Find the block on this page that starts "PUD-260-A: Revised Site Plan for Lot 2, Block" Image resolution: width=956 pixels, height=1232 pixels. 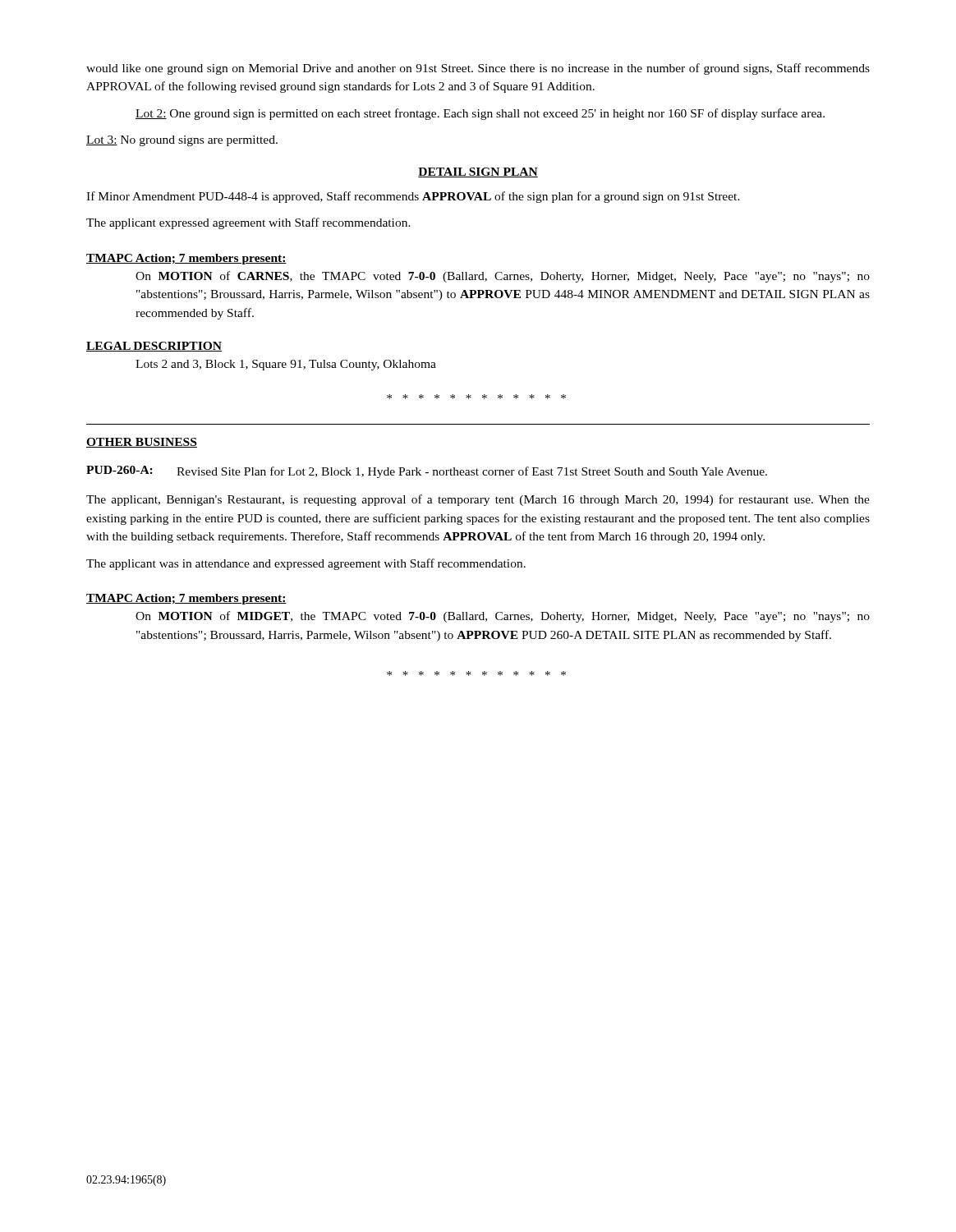coord(478,471)
